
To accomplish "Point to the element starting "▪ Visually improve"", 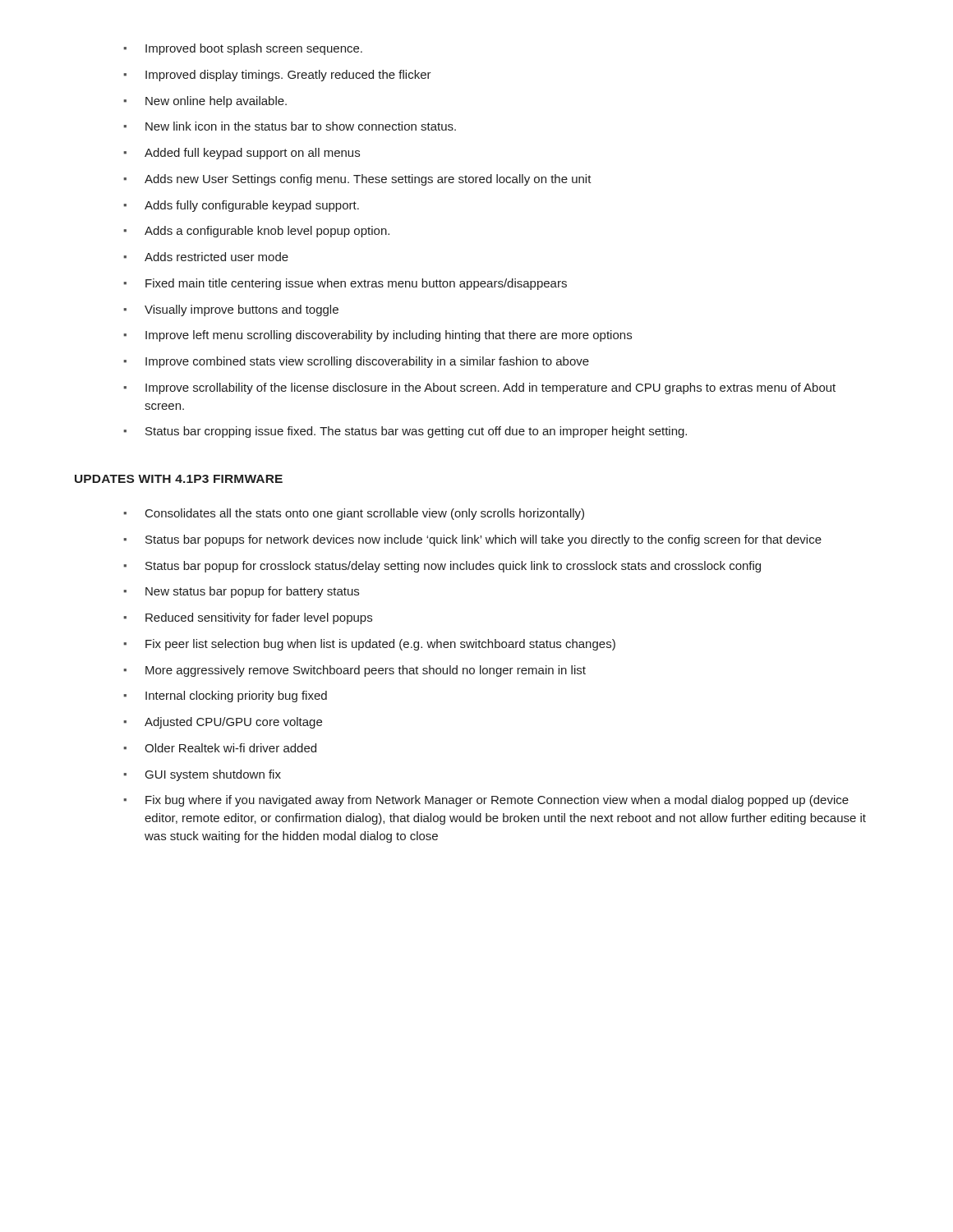I will pyautogui.click(x=231, y=309).
